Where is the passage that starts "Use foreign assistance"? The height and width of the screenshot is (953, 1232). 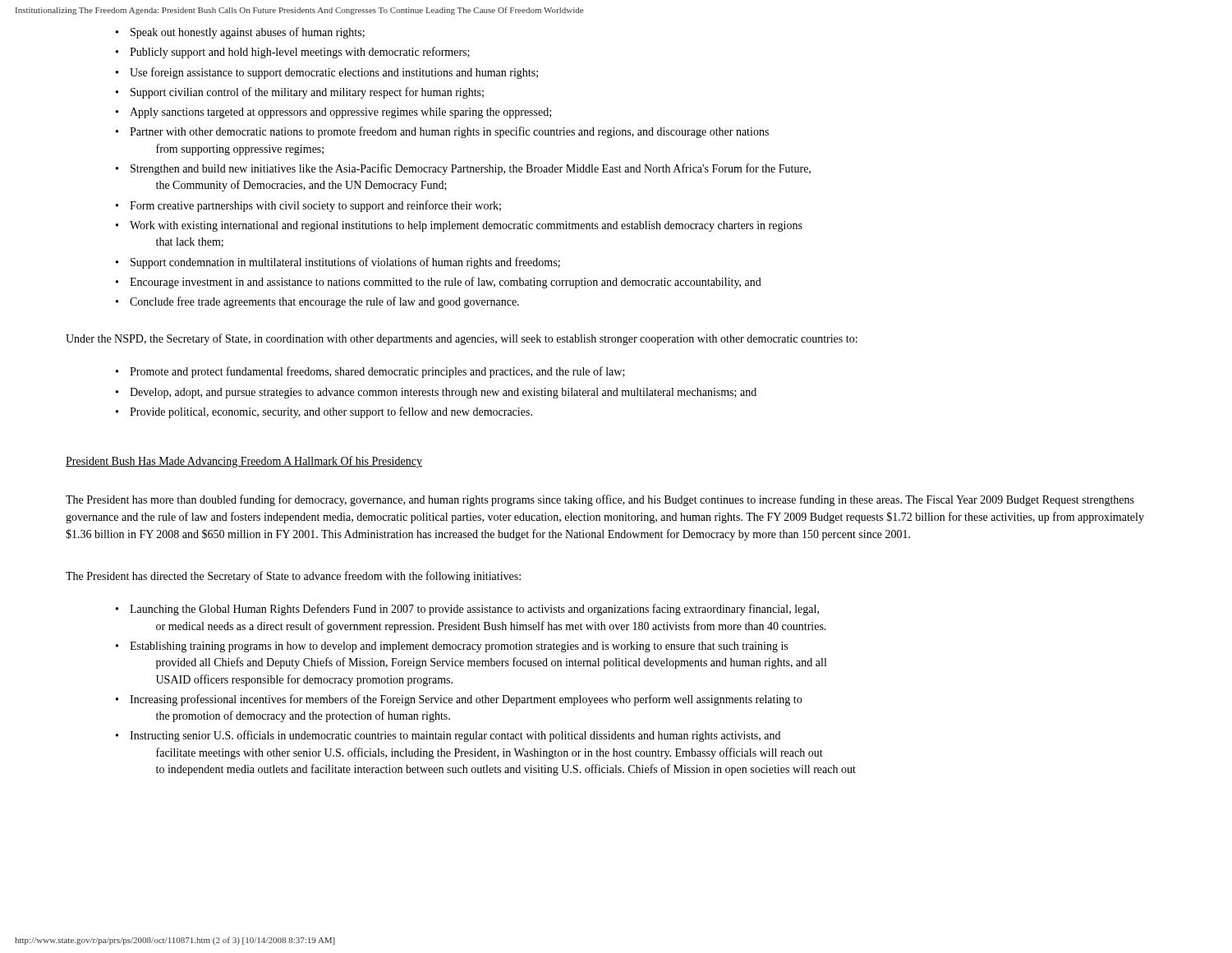point(327,73)
